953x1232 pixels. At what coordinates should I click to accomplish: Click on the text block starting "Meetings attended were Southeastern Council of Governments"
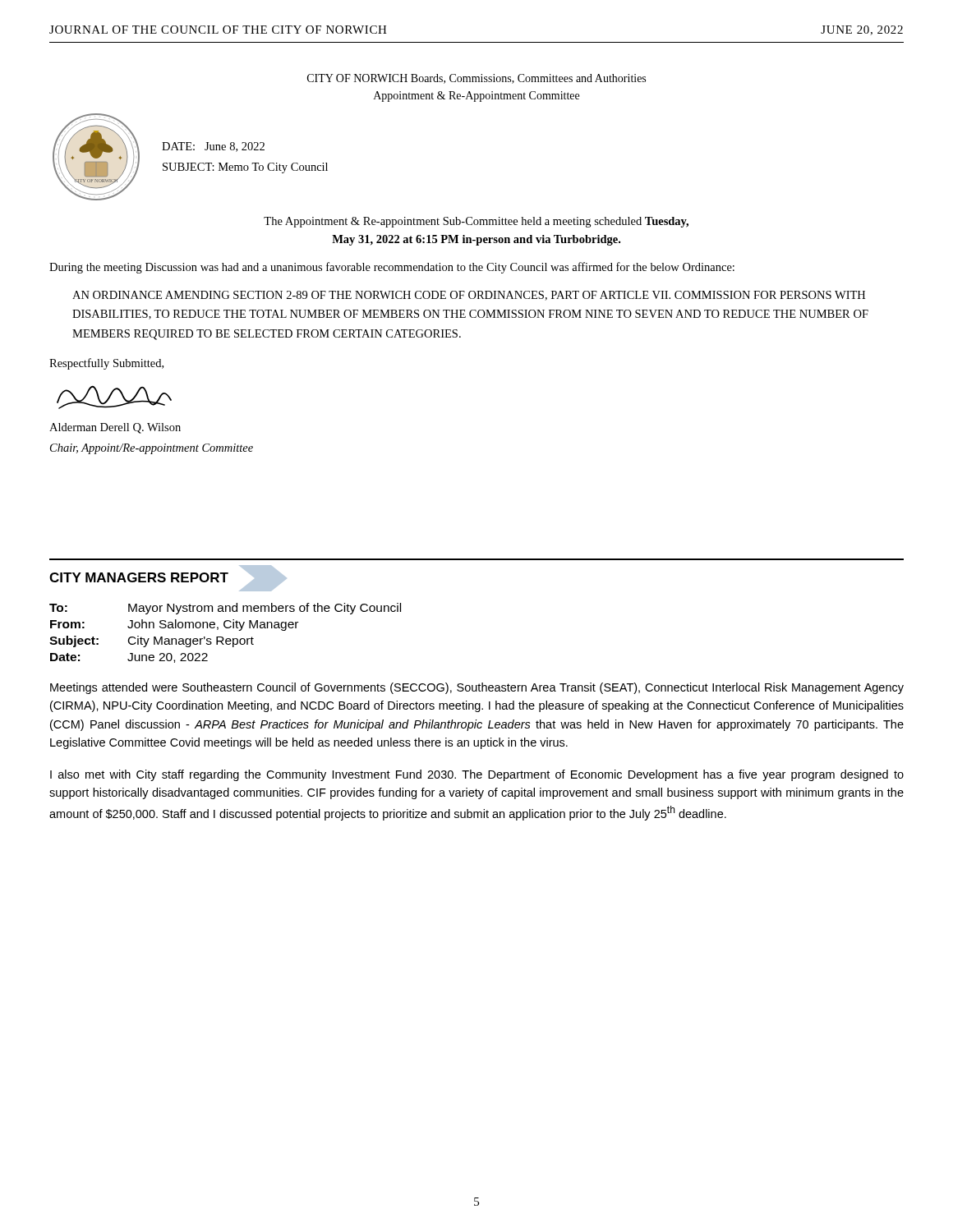tap(476, 715)
